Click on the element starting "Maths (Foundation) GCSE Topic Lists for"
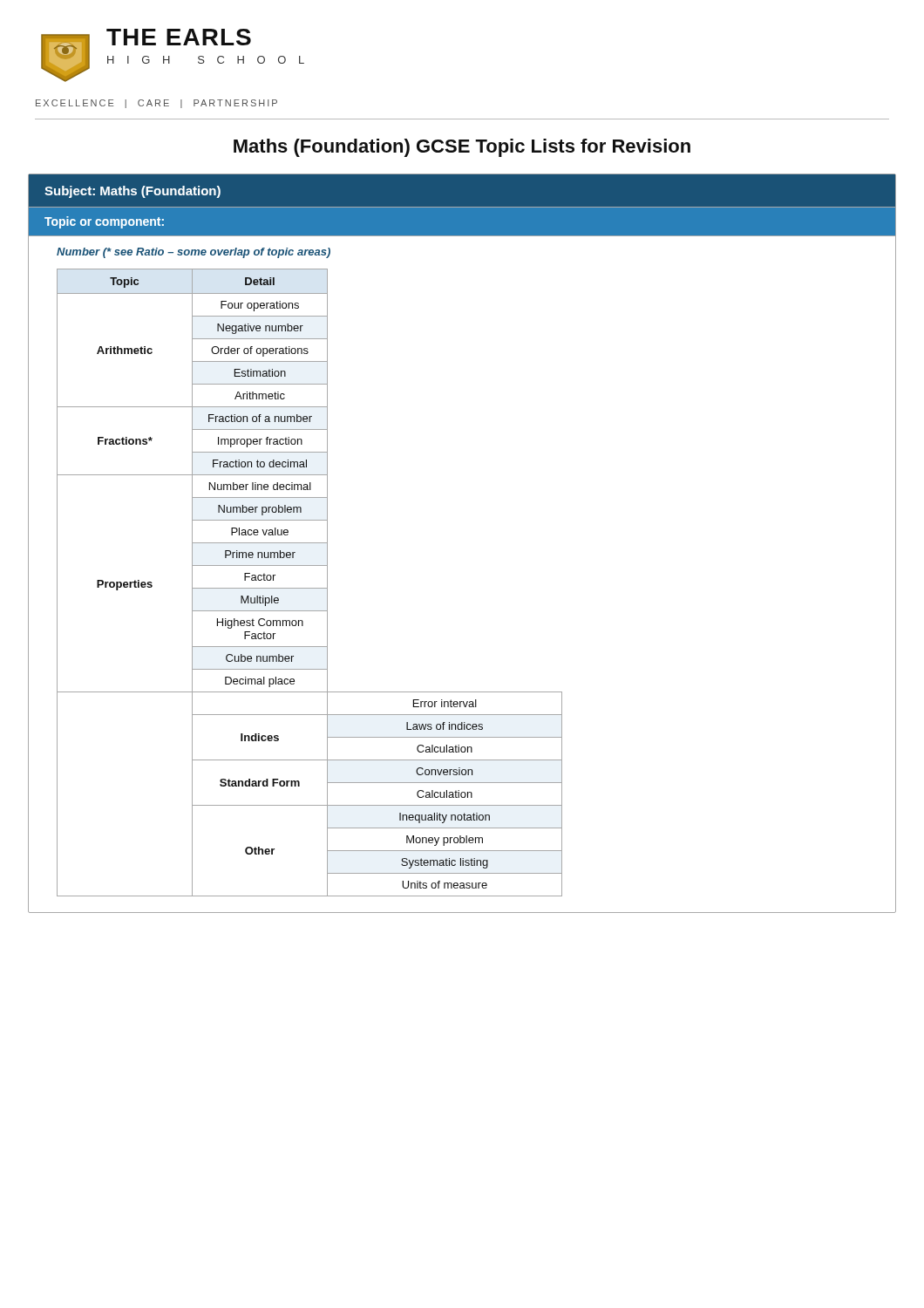The image size is (924, 1308). [x=462, y=146]
